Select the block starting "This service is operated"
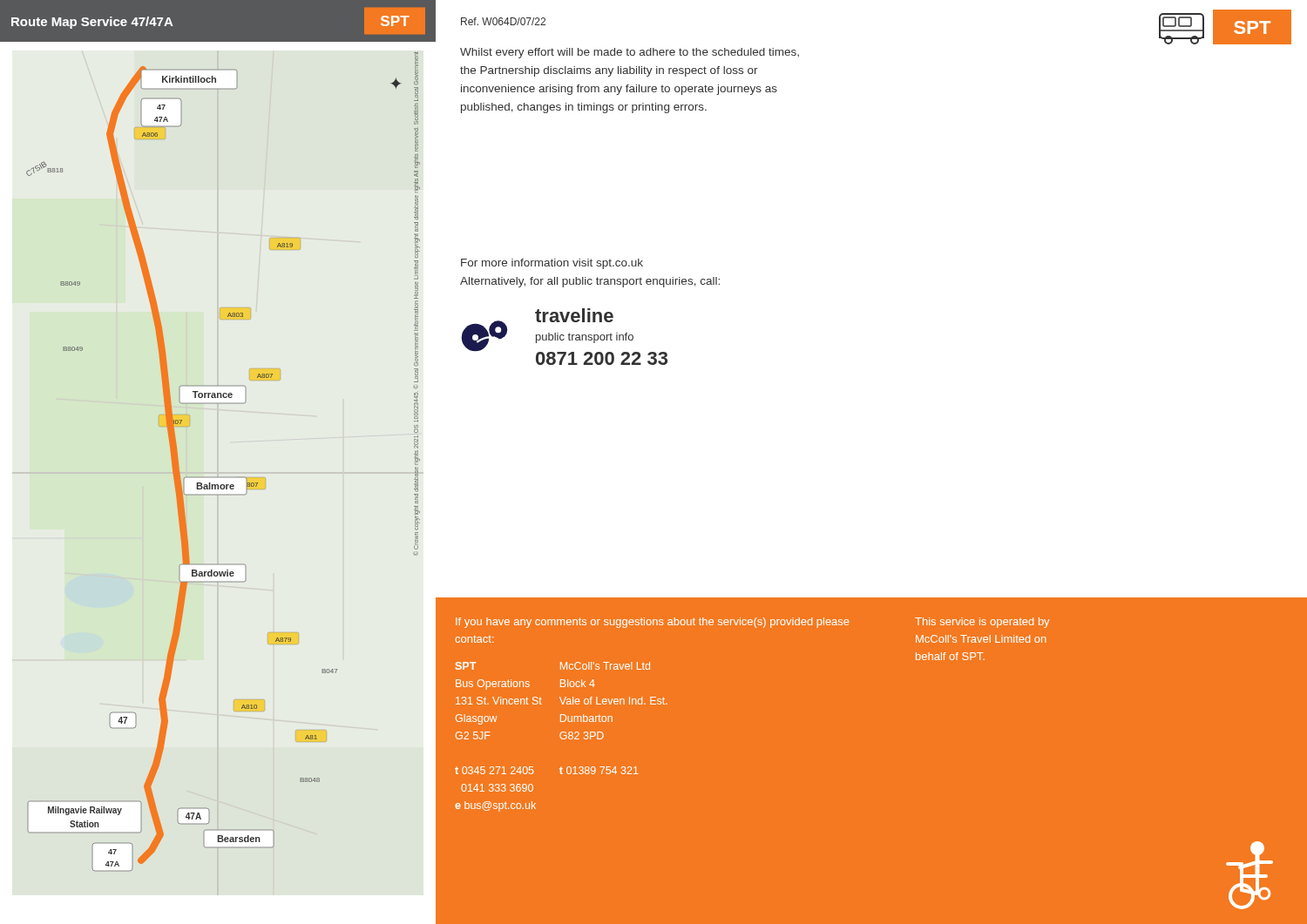 (982, 639)
